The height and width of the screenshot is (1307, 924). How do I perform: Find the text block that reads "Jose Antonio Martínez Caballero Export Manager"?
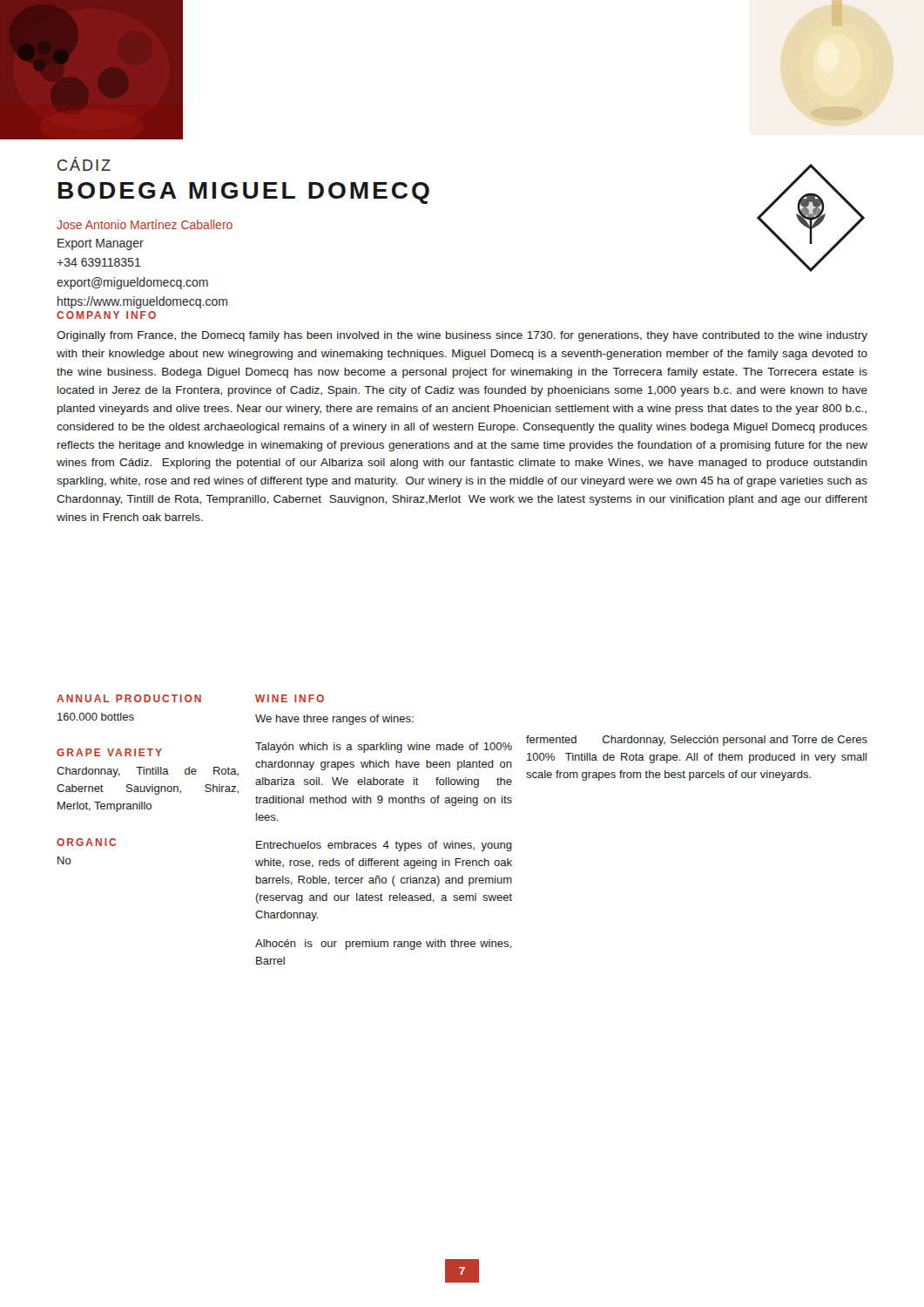(145, 224)
